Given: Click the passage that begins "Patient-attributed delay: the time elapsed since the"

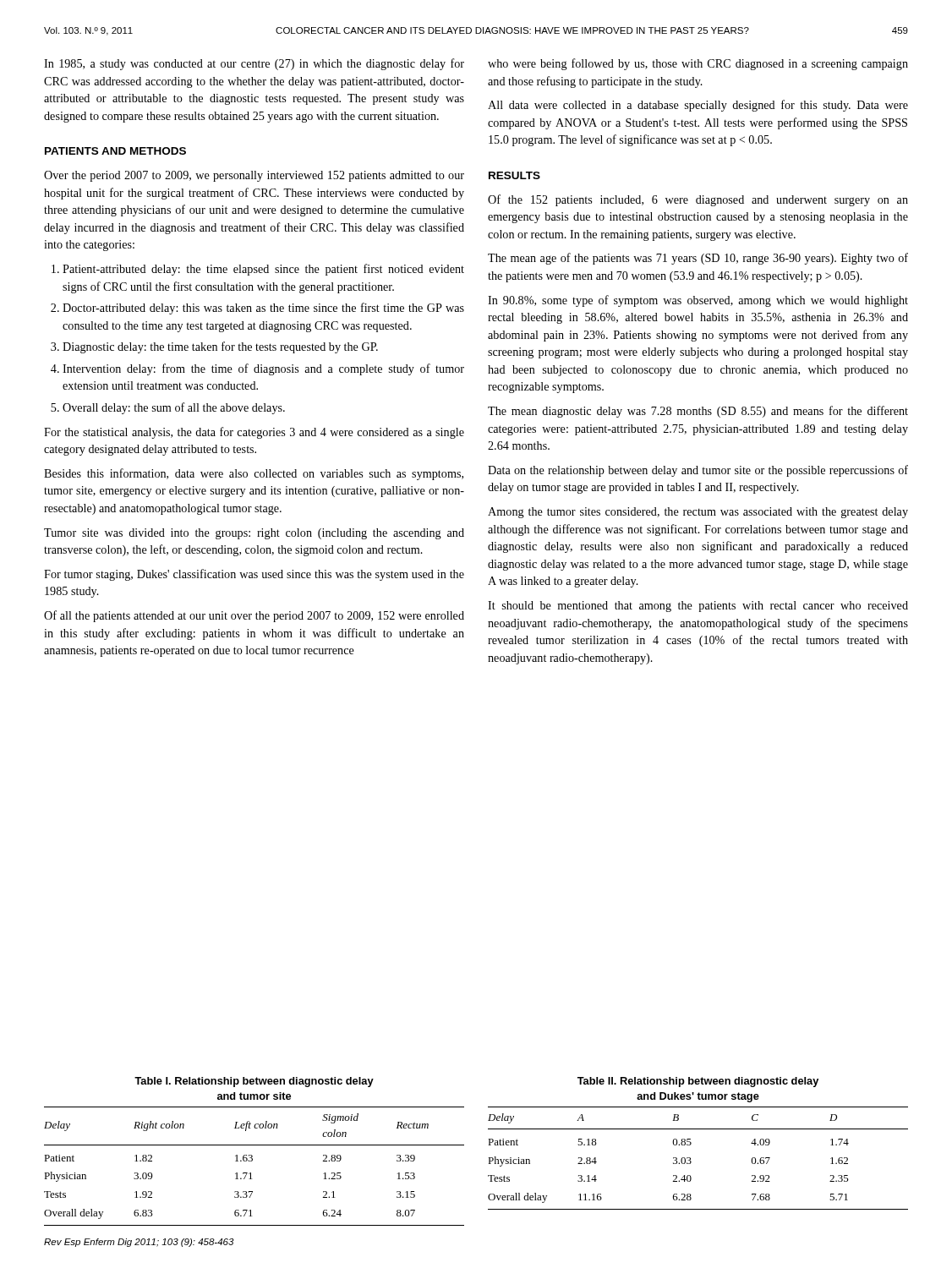Looking at the screenshot, I should point(263,277).
